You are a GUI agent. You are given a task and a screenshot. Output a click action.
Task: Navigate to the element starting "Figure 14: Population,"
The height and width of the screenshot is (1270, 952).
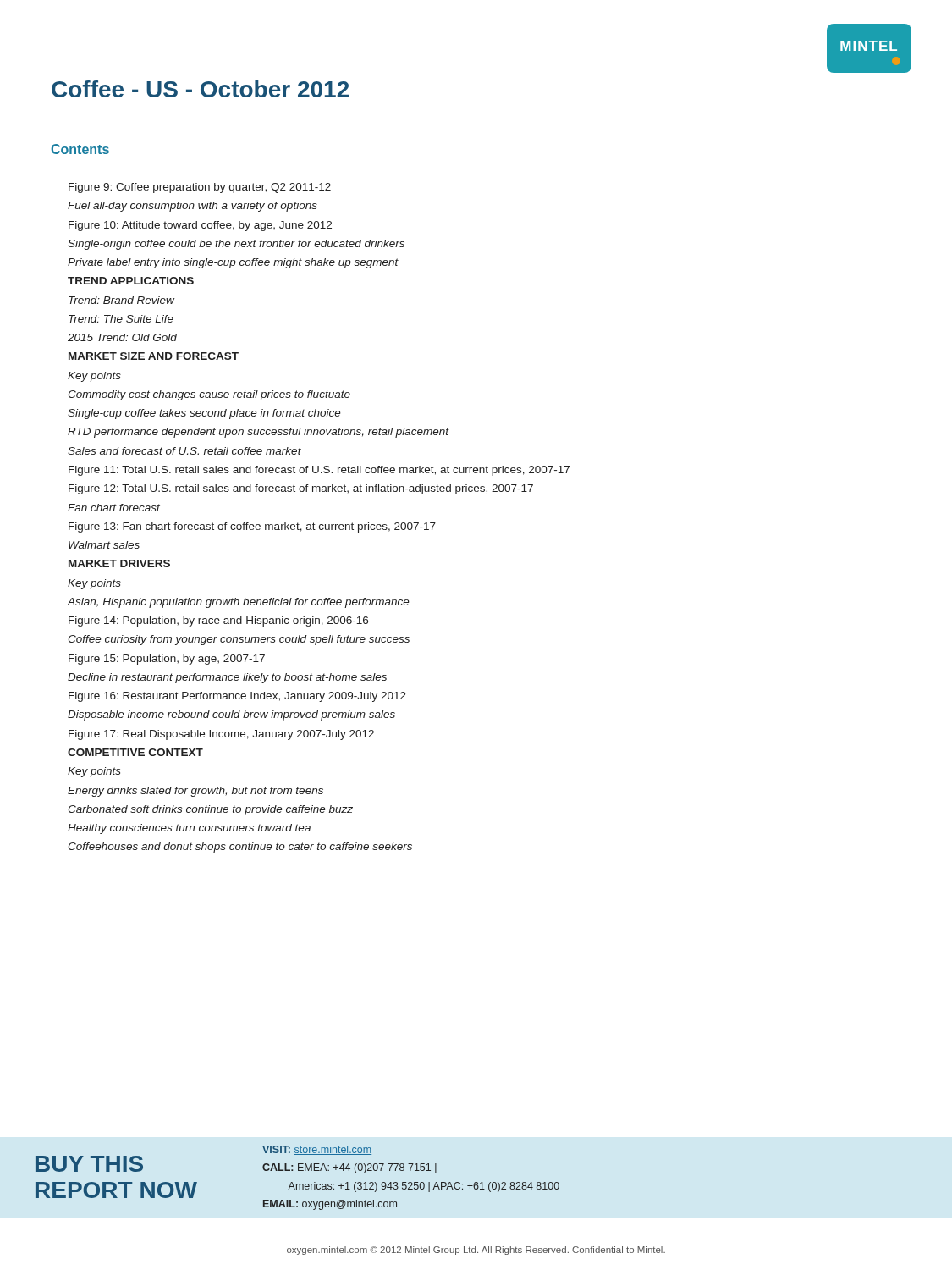(x=218, y=620)
